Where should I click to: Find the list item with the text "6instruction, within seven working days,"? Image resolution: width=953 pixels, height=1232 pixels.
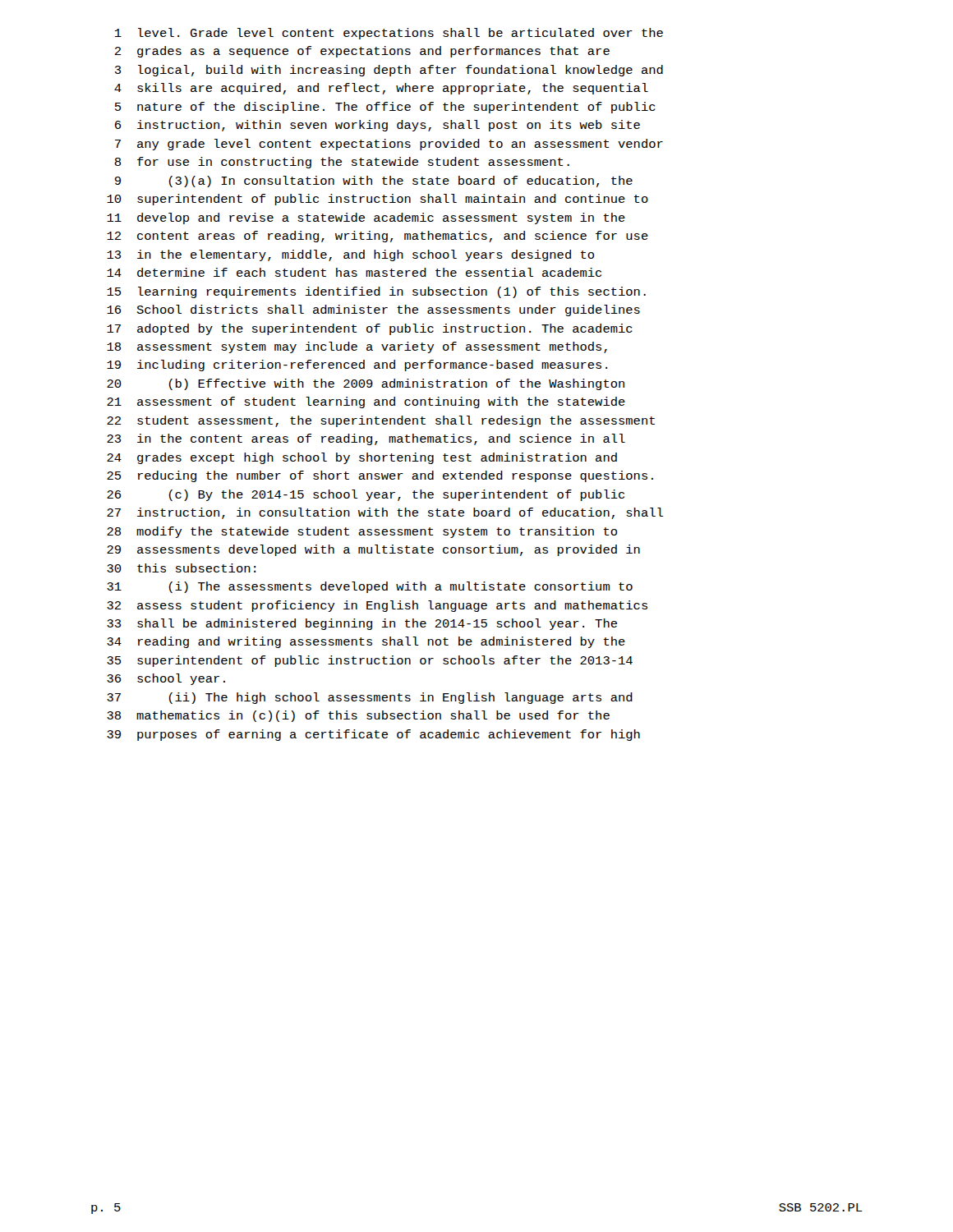coord(476,126)
